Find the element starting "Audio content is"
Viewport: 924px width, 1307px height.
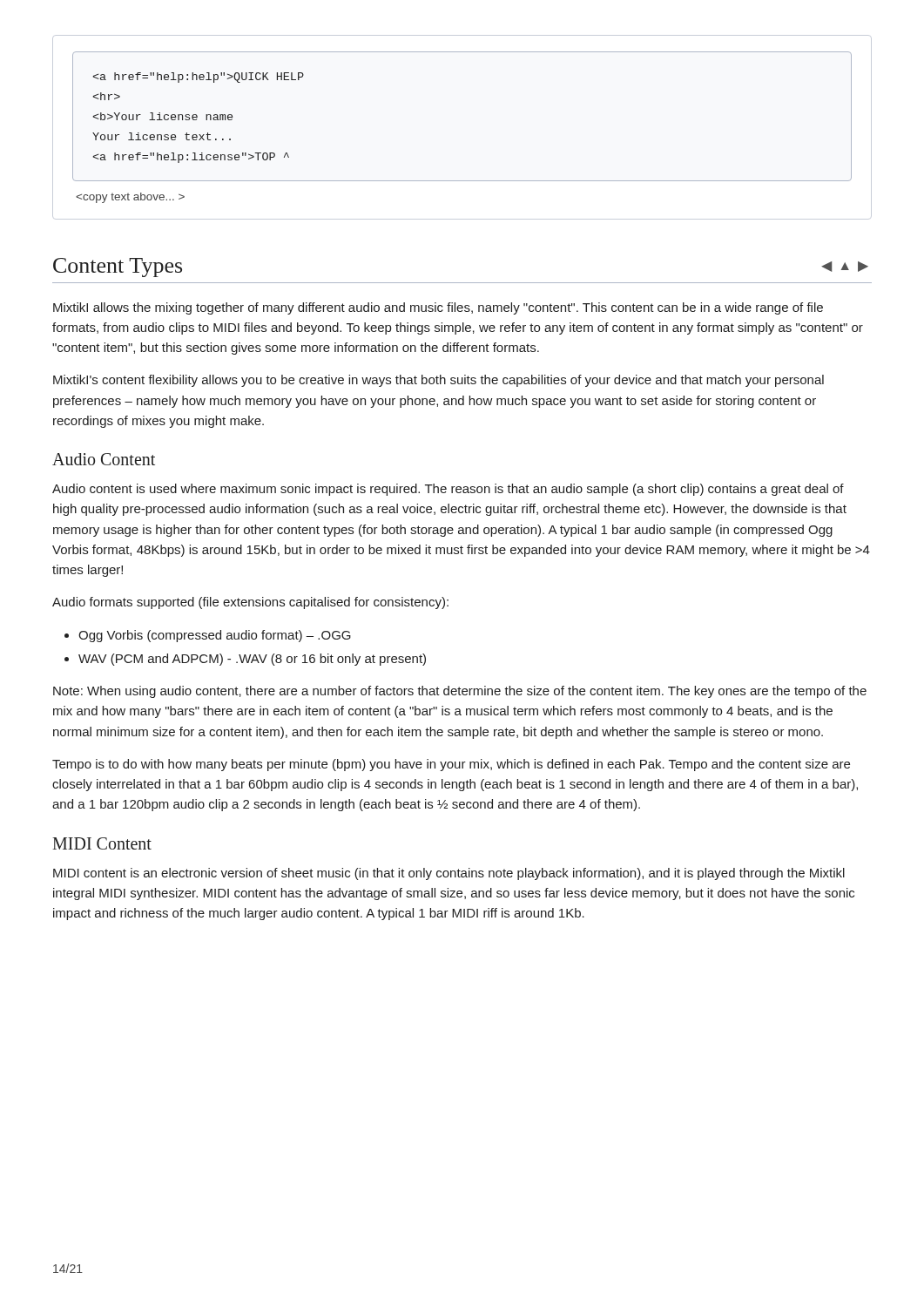[x=461, y=529]
